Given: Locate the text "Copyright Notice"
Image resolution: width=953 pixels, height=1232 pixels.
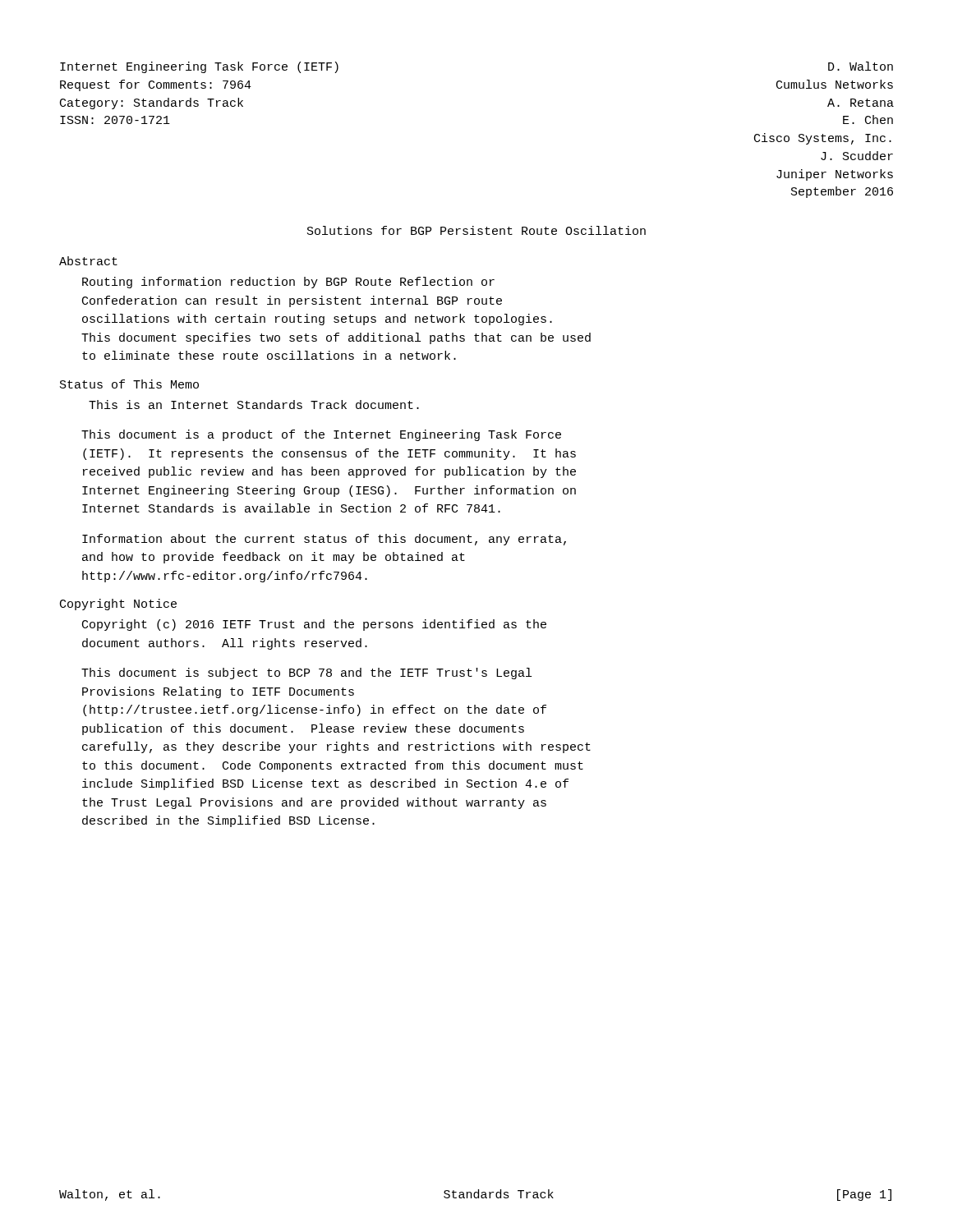Looking at the screenshot, I should tap(118, 605).
